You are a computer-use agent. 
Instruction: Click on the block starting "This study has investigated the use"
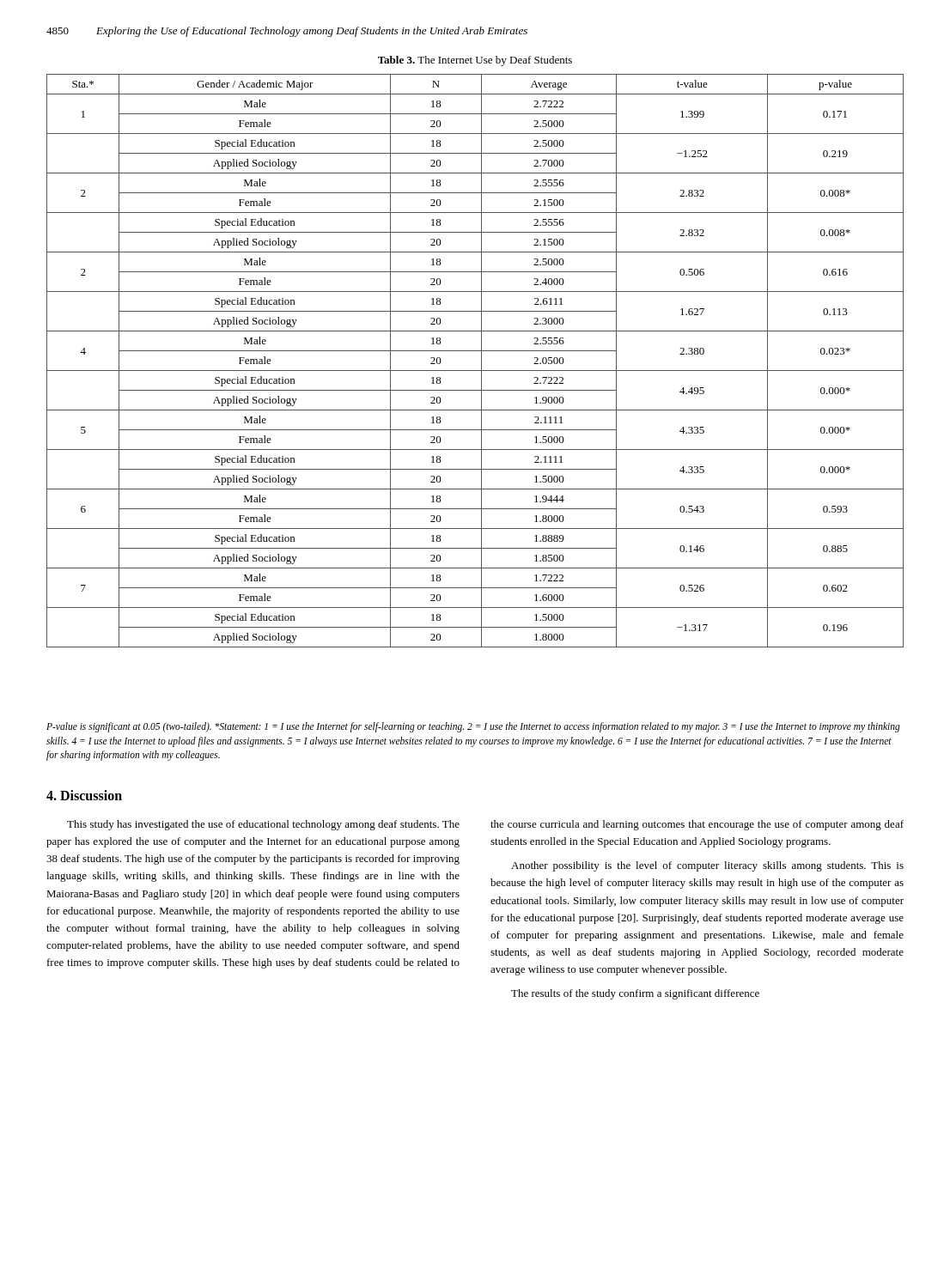pyautogui.click(x=265, y=825)
